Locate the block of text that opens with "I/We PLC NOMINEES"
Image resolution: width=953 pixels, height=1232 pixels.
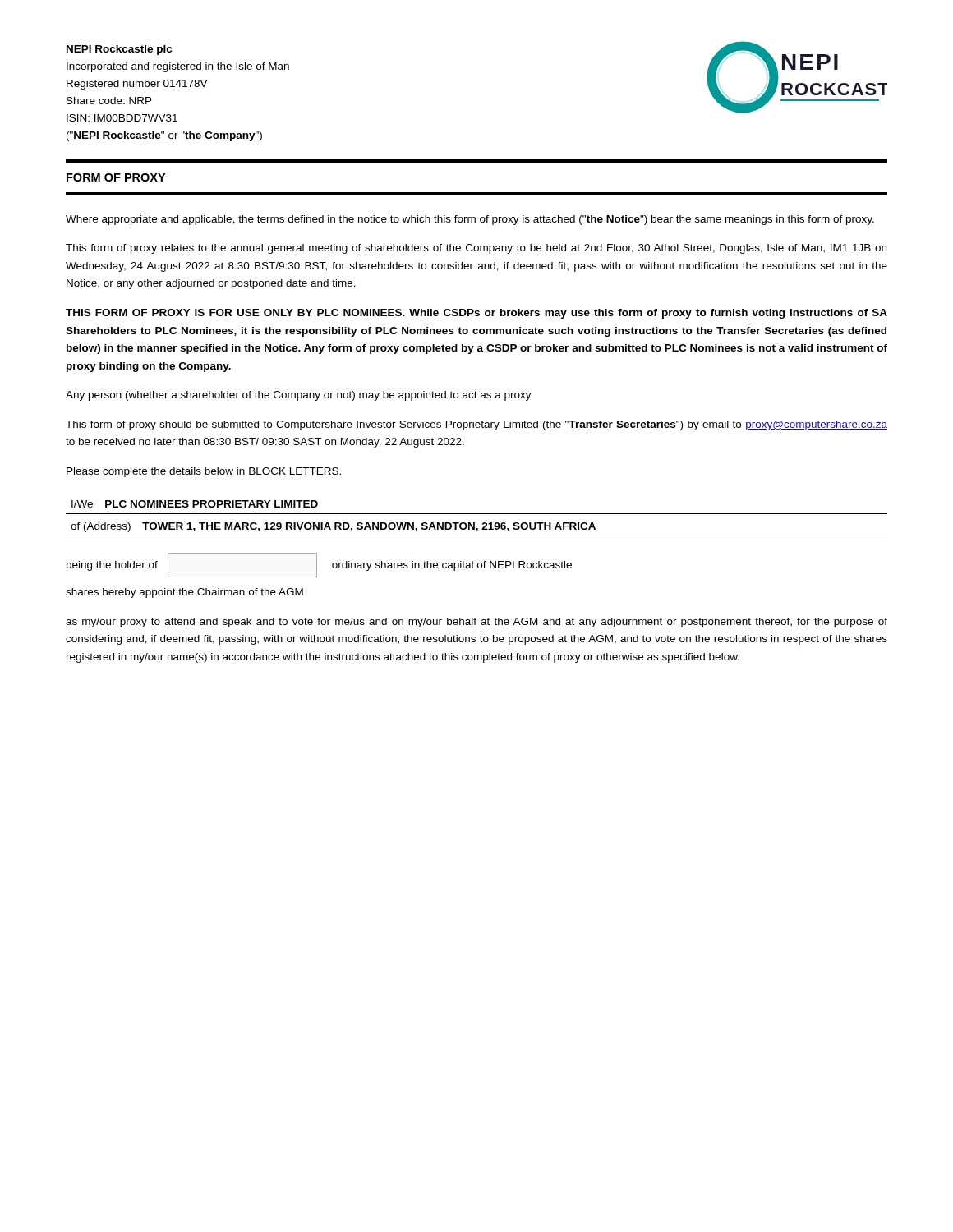pyautogui.click(x=194, y=503)
